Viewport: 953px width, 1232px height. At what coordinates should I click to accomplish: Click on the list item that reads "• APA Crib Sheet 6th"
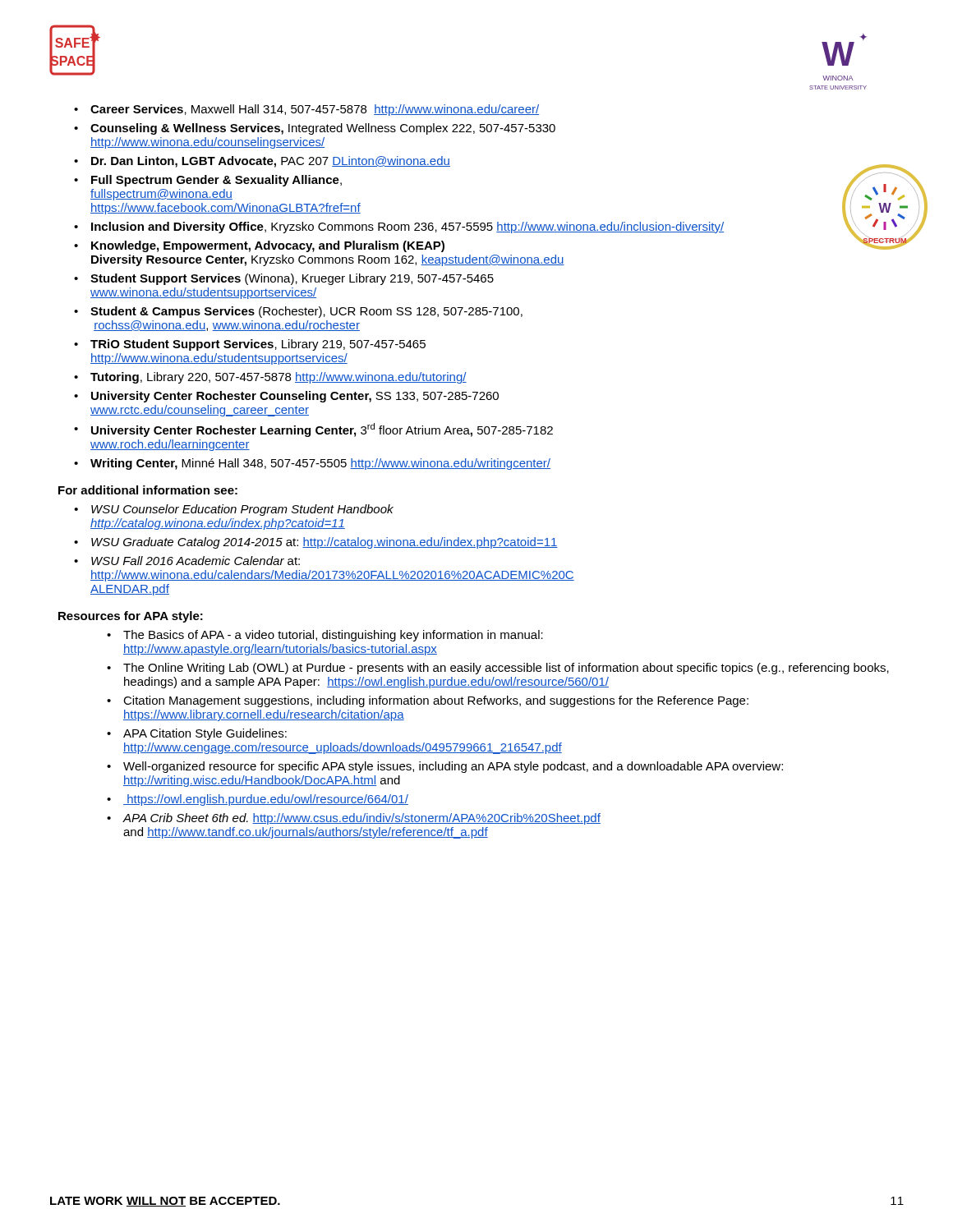click(354, 825)
